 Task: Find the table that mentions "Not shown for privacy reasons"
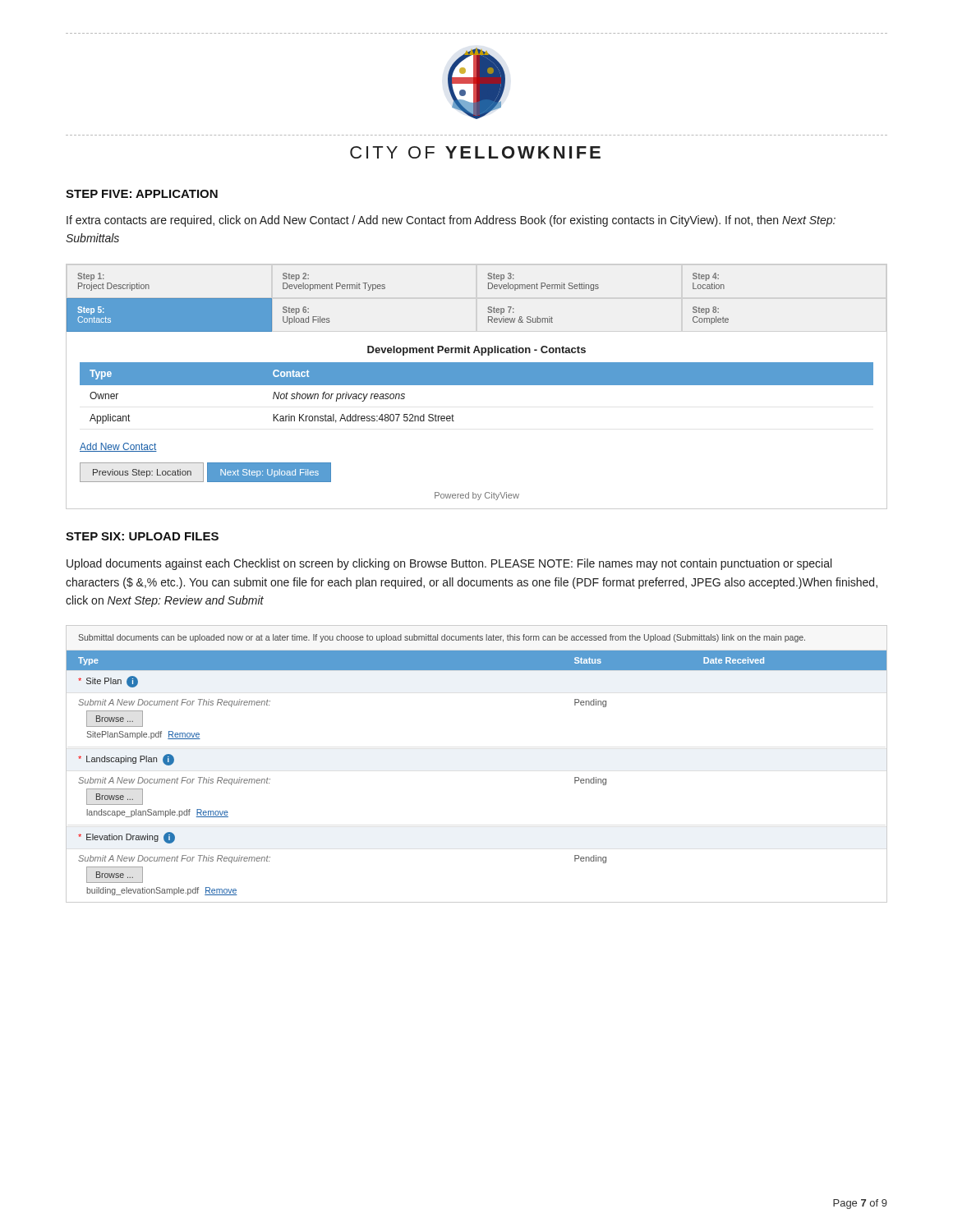tap(476, 396)
